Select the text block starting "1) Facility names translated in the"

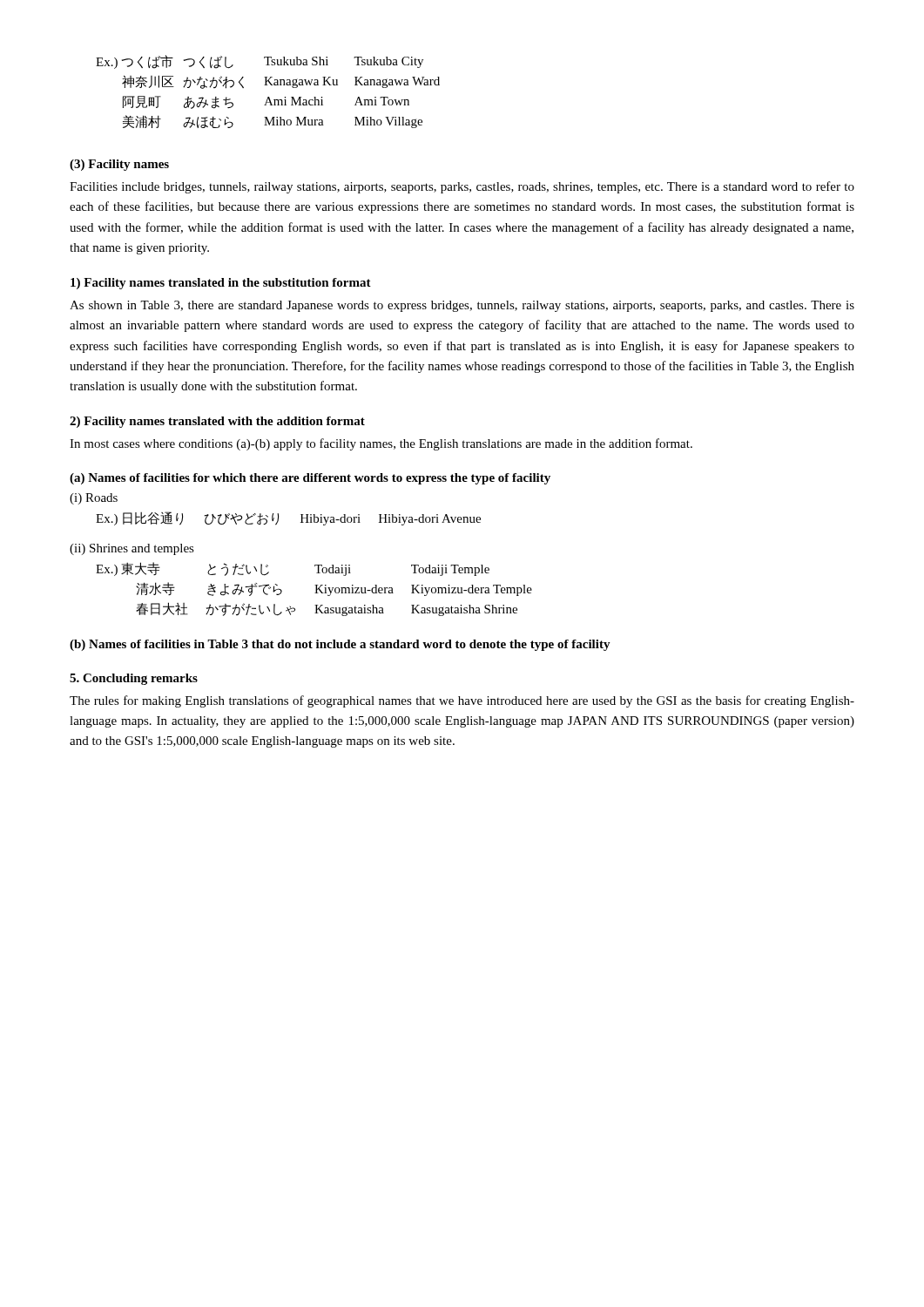tap(220, 282)
